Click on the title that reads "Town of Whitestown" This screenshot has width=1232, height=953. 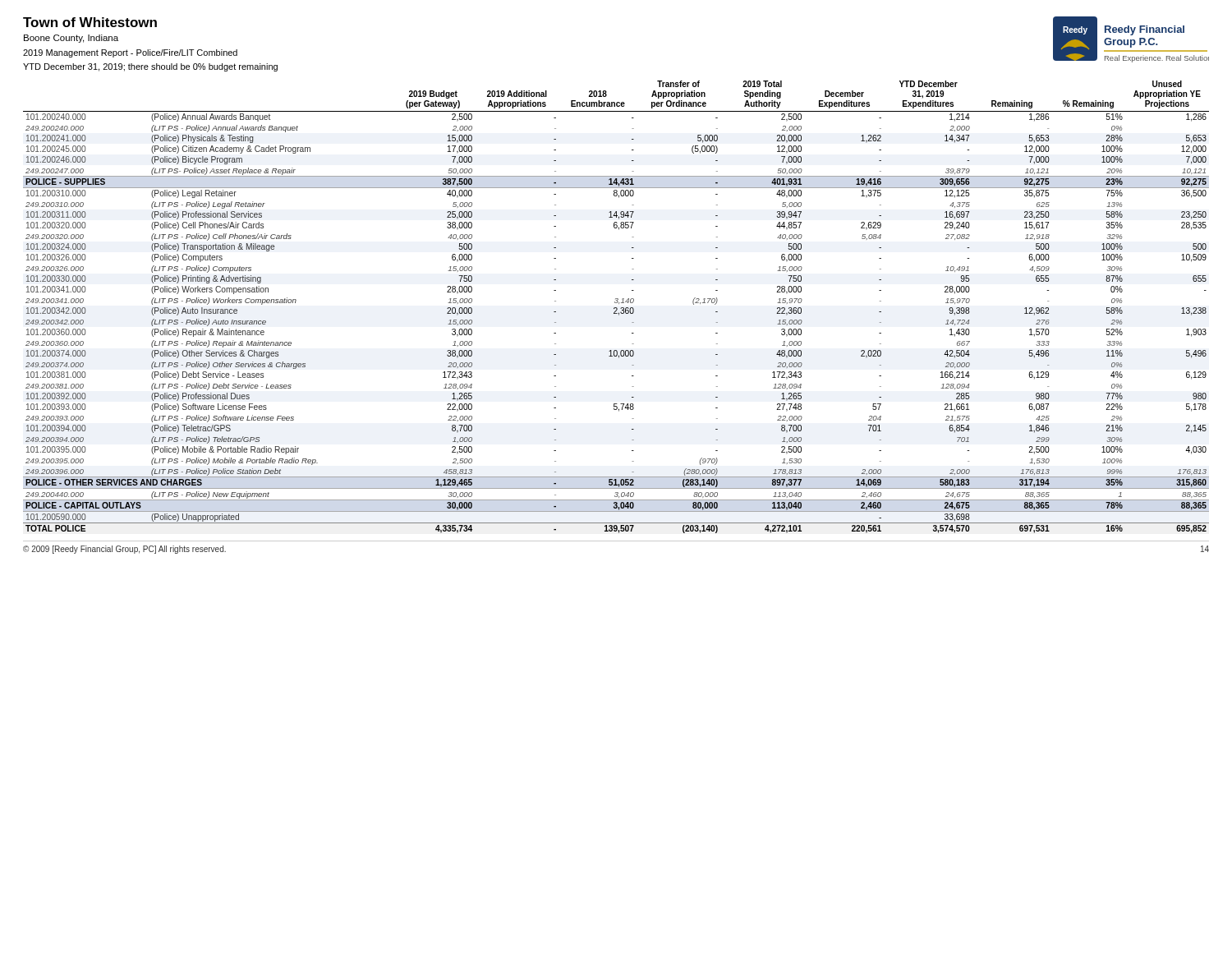pyautogui.click(x=90, y=23)
